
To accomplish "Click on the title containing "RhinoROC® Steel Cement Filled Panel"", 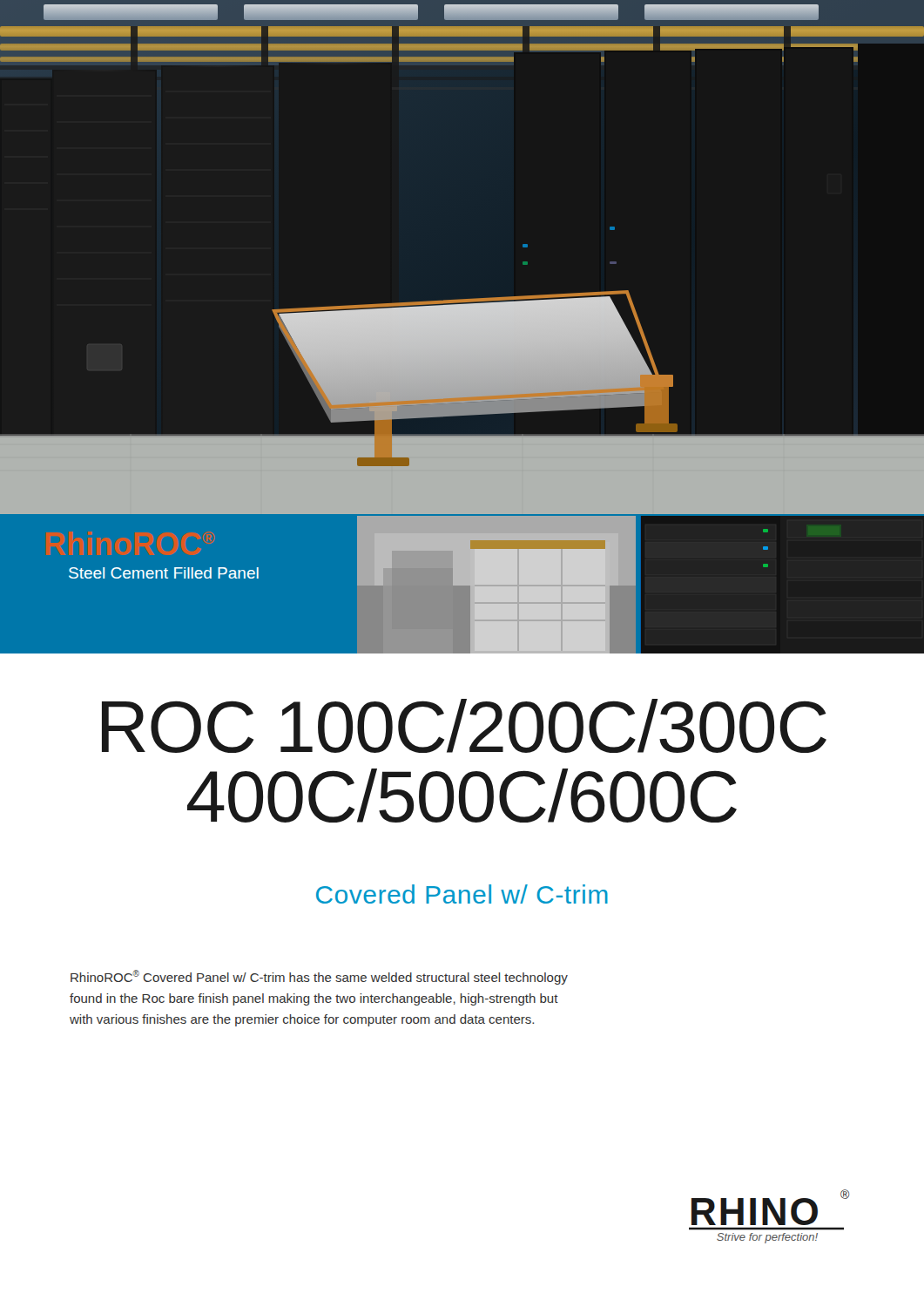I will [x=164, y=573].
